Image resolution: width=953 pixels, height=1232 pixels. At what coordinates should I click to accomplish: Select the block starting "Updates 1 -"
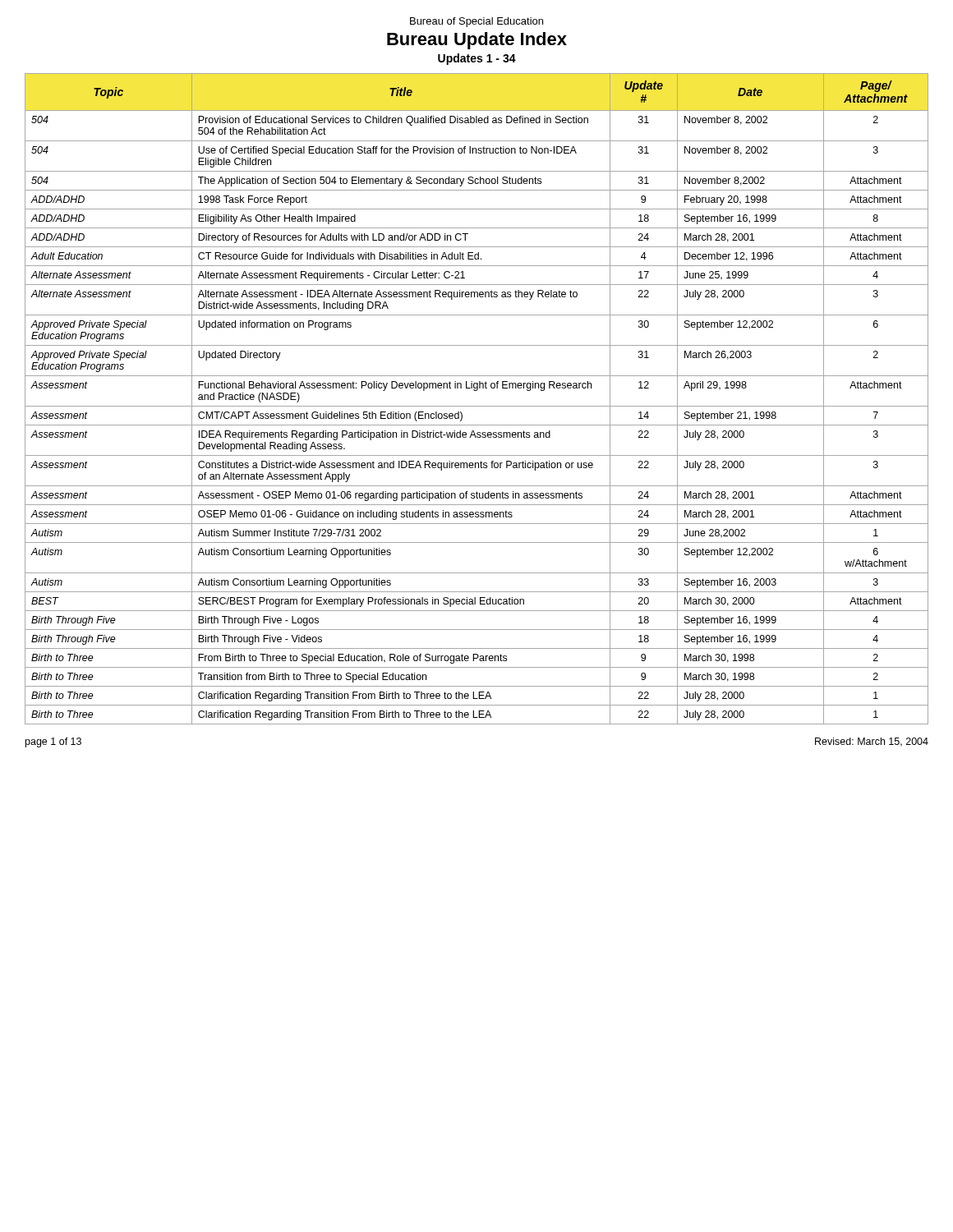click(476, 58)
